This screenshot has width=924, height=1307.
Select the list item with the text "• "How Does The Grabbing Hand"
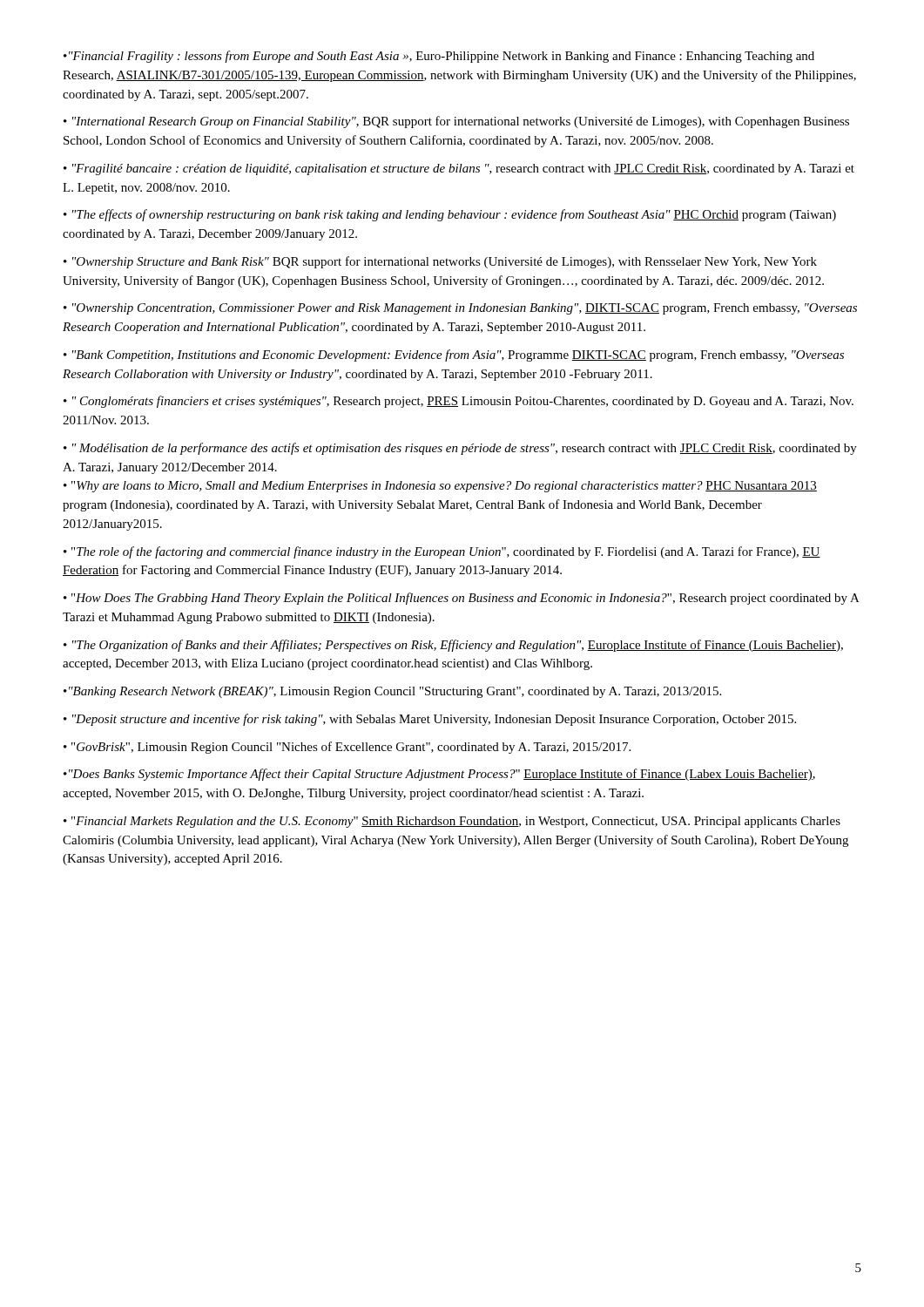pyautogui.click(x=461, y=607)
